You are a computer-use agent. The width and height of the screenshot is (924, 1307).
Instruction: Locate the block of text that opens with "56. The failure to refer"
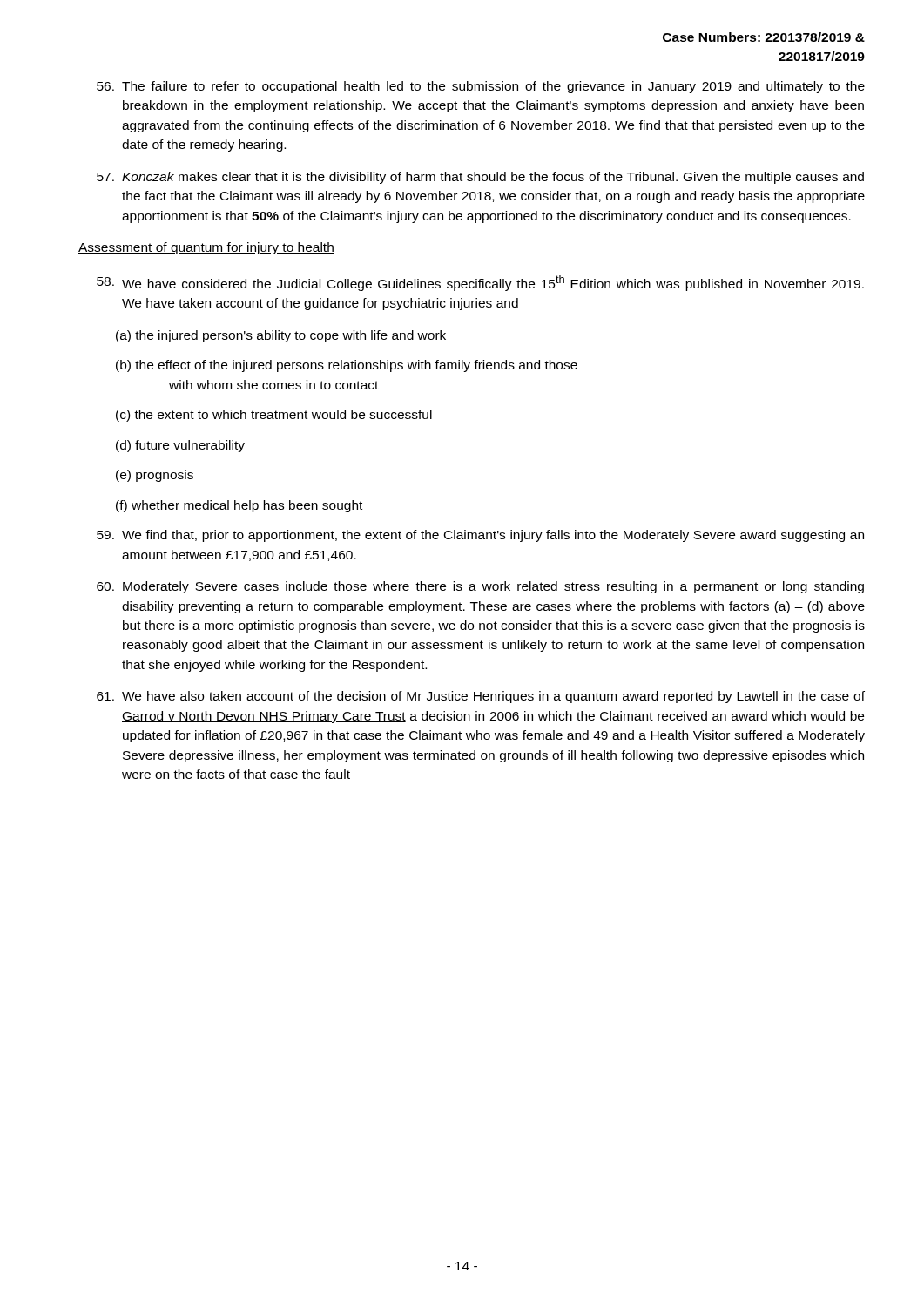[472, 116]
